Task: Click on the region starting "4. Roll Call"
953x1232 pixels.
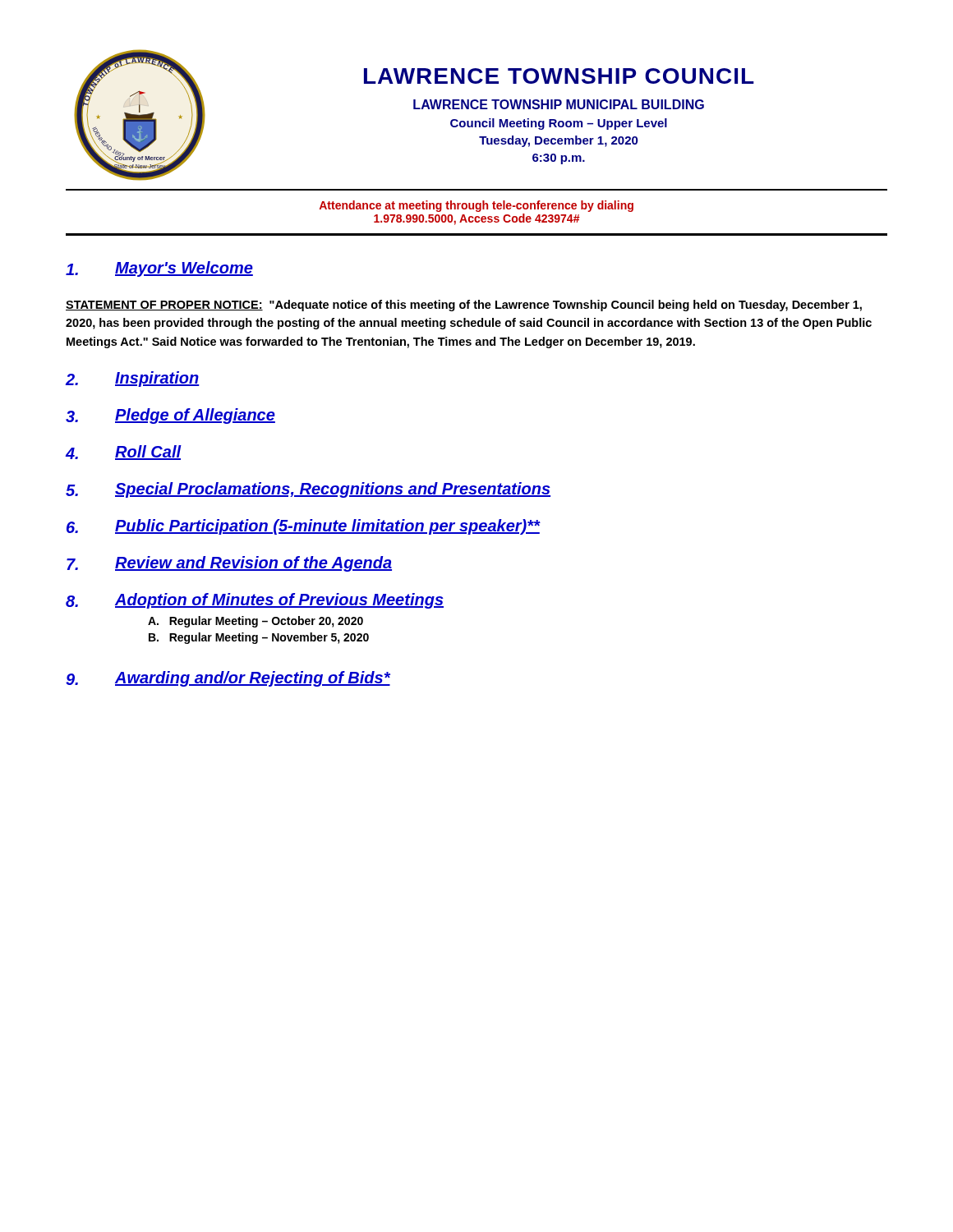Action: (123, 453)
